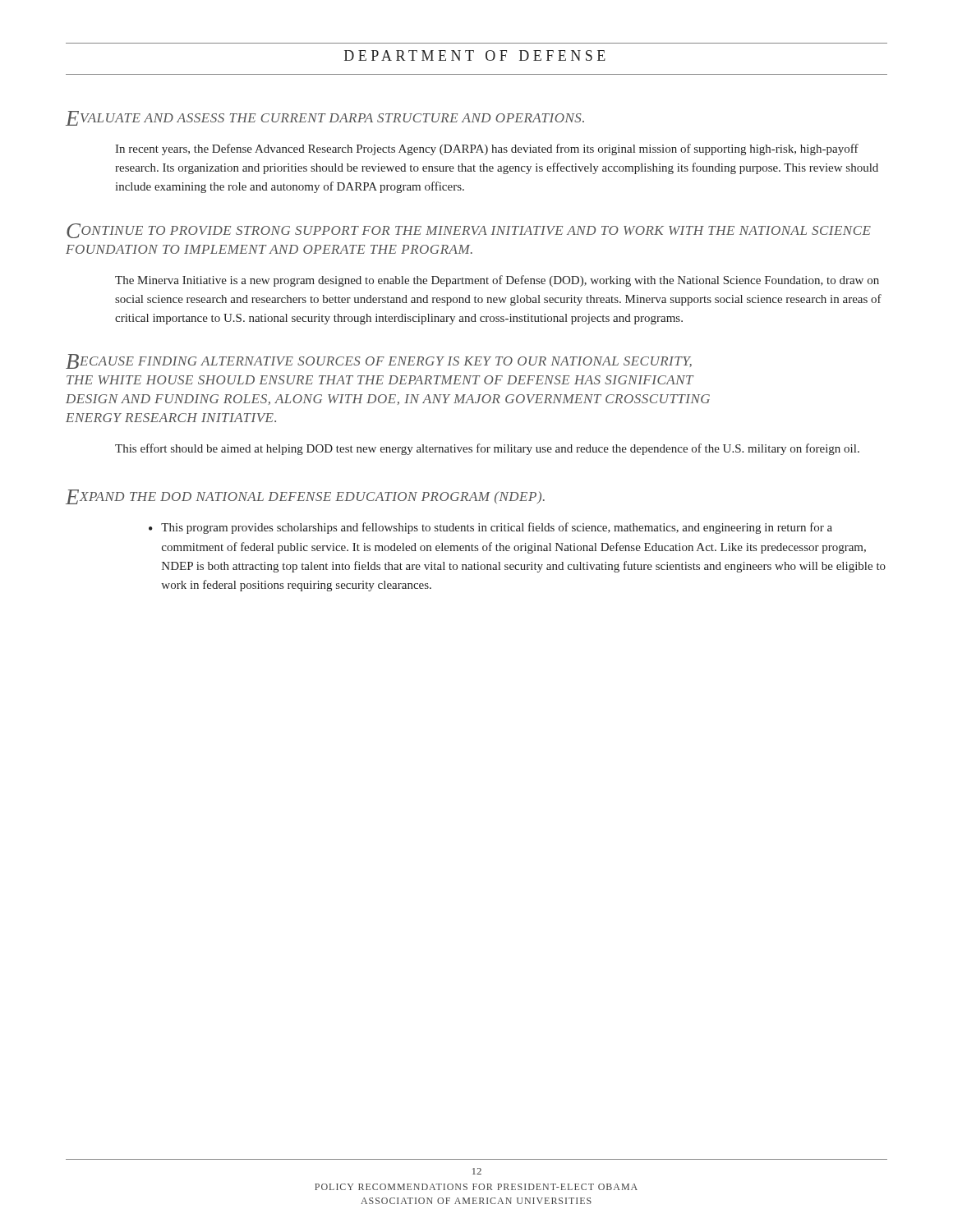
Task: Find the section header that reads "CONTINUE TO PROVIDE STRONG SUPPORT FOR THE MINERVA"
Action: 476,240
